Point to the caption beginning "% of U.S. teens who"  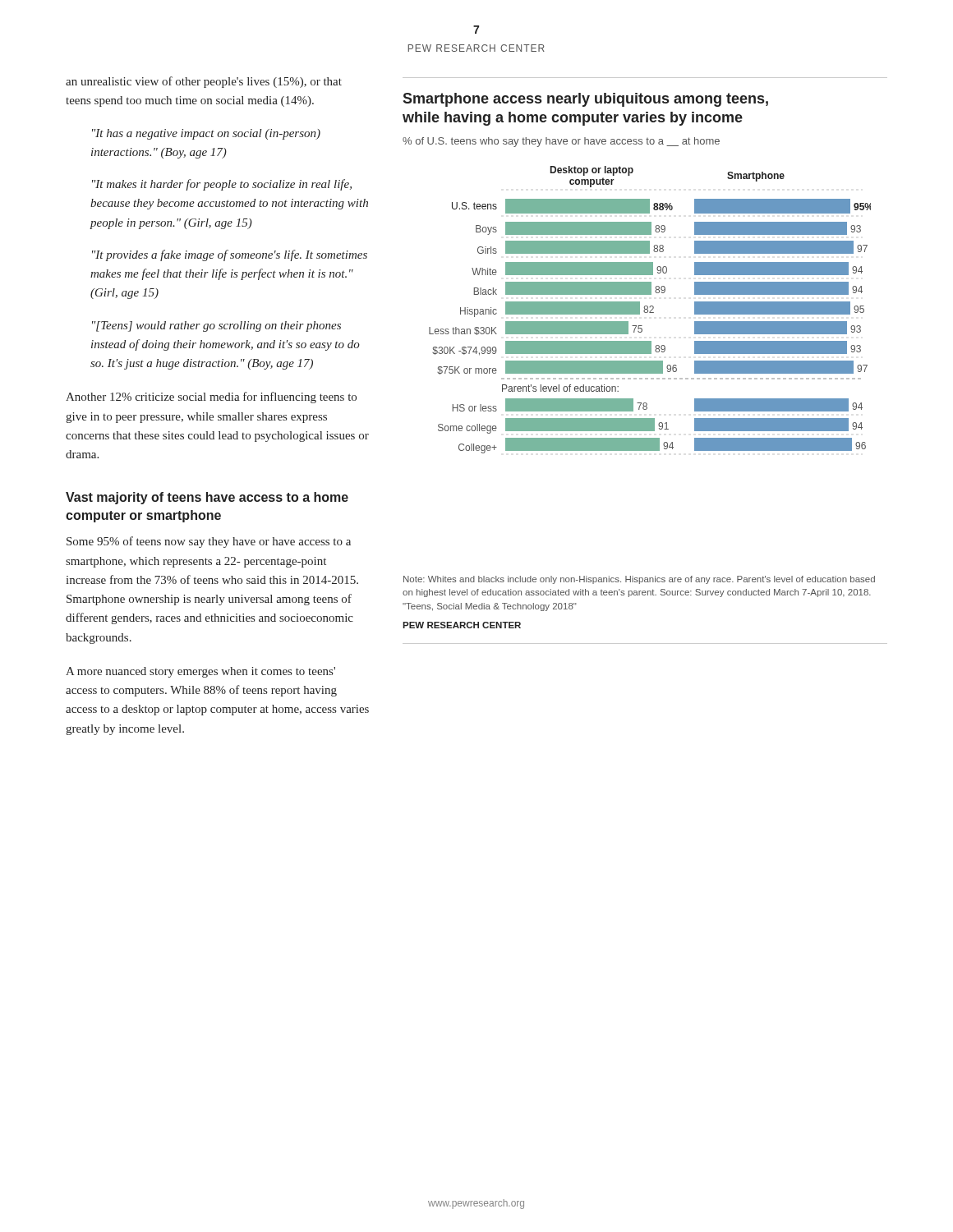561,141
